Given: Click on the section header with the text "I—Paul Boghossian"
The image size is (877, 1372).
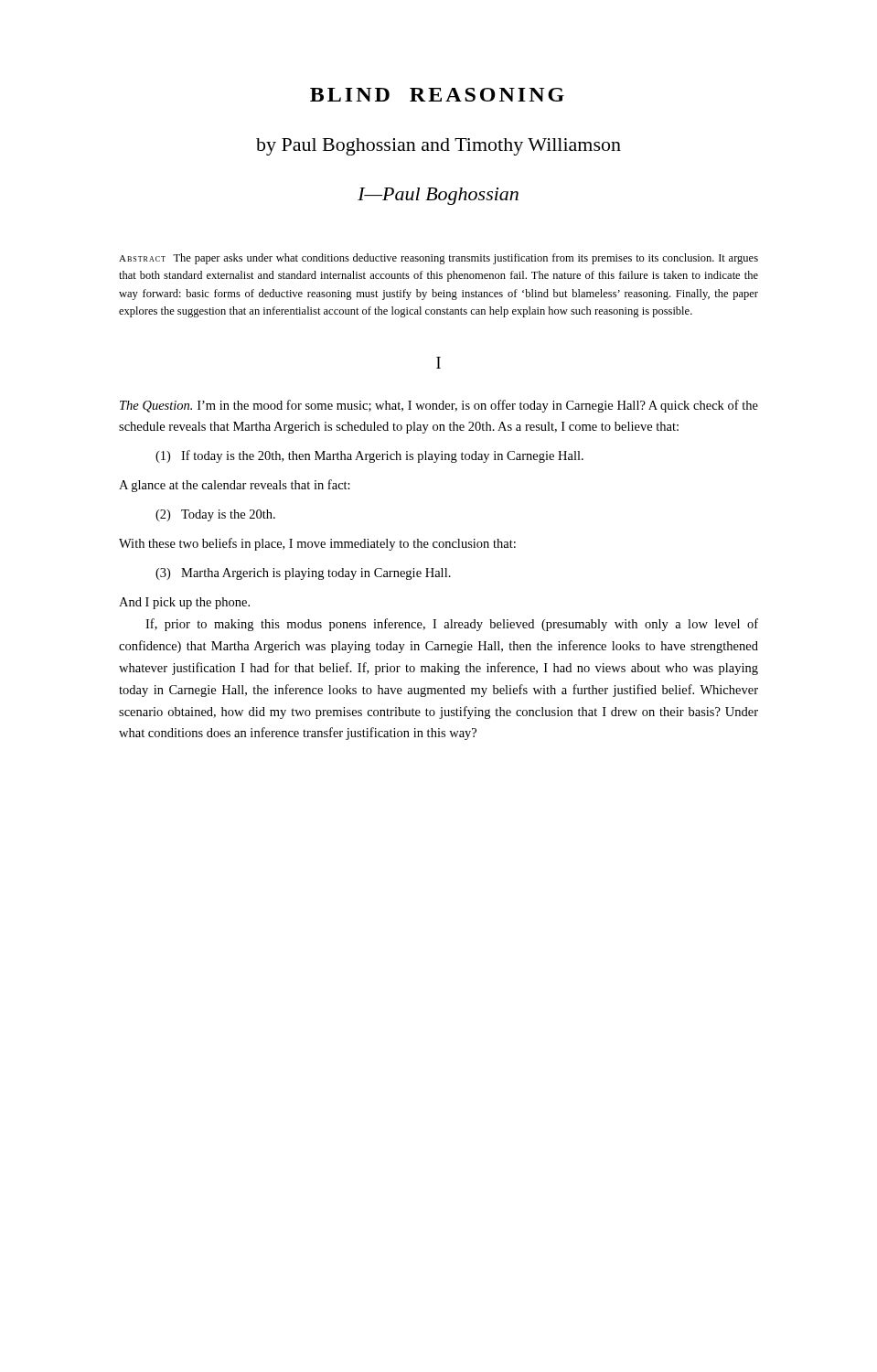Looking at the screenshot, I should point(438,194).
